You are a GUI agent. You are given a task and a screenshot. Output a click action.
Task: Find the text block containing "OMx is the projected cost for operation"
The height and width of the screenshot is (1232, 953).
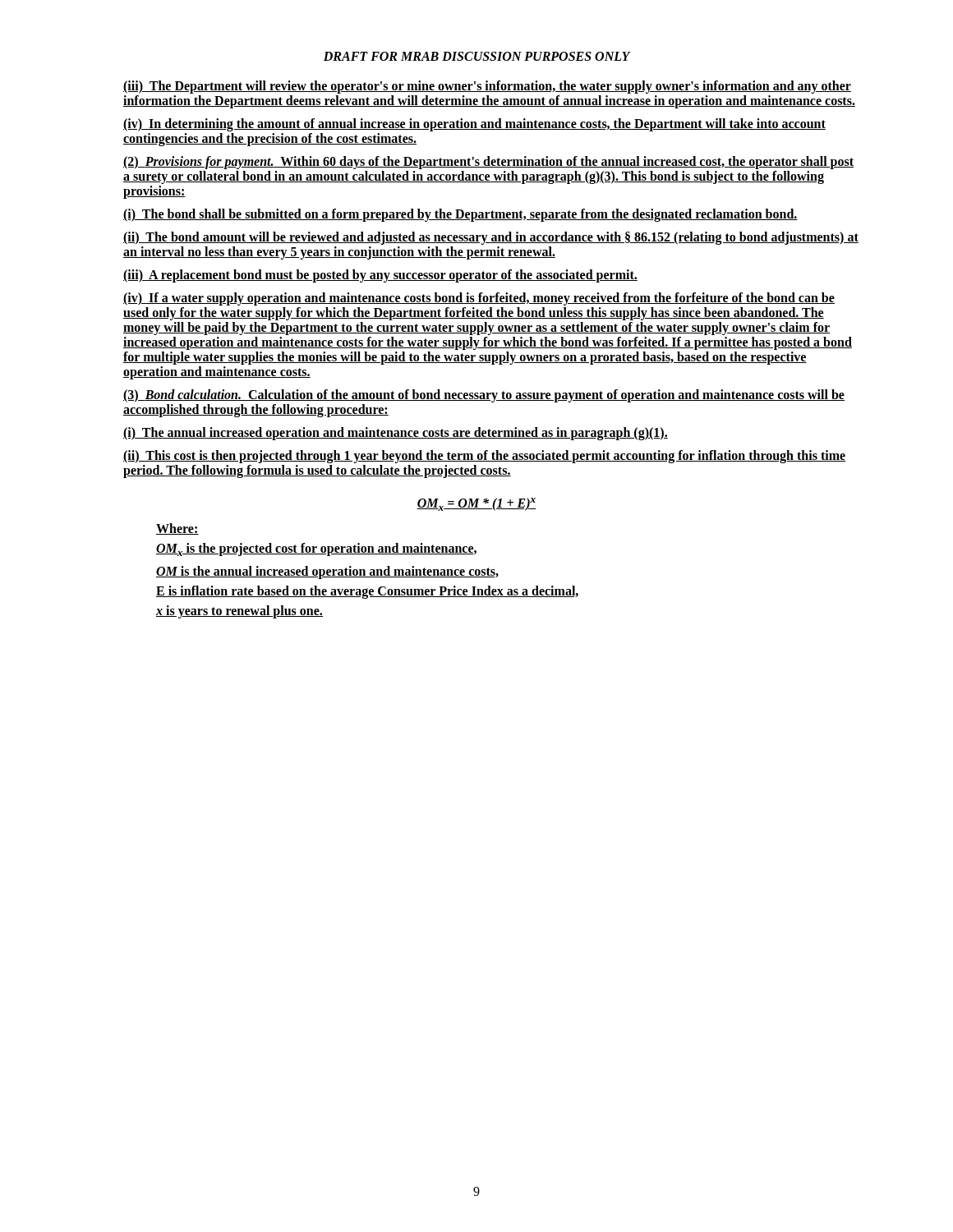[x=316, y=550]
